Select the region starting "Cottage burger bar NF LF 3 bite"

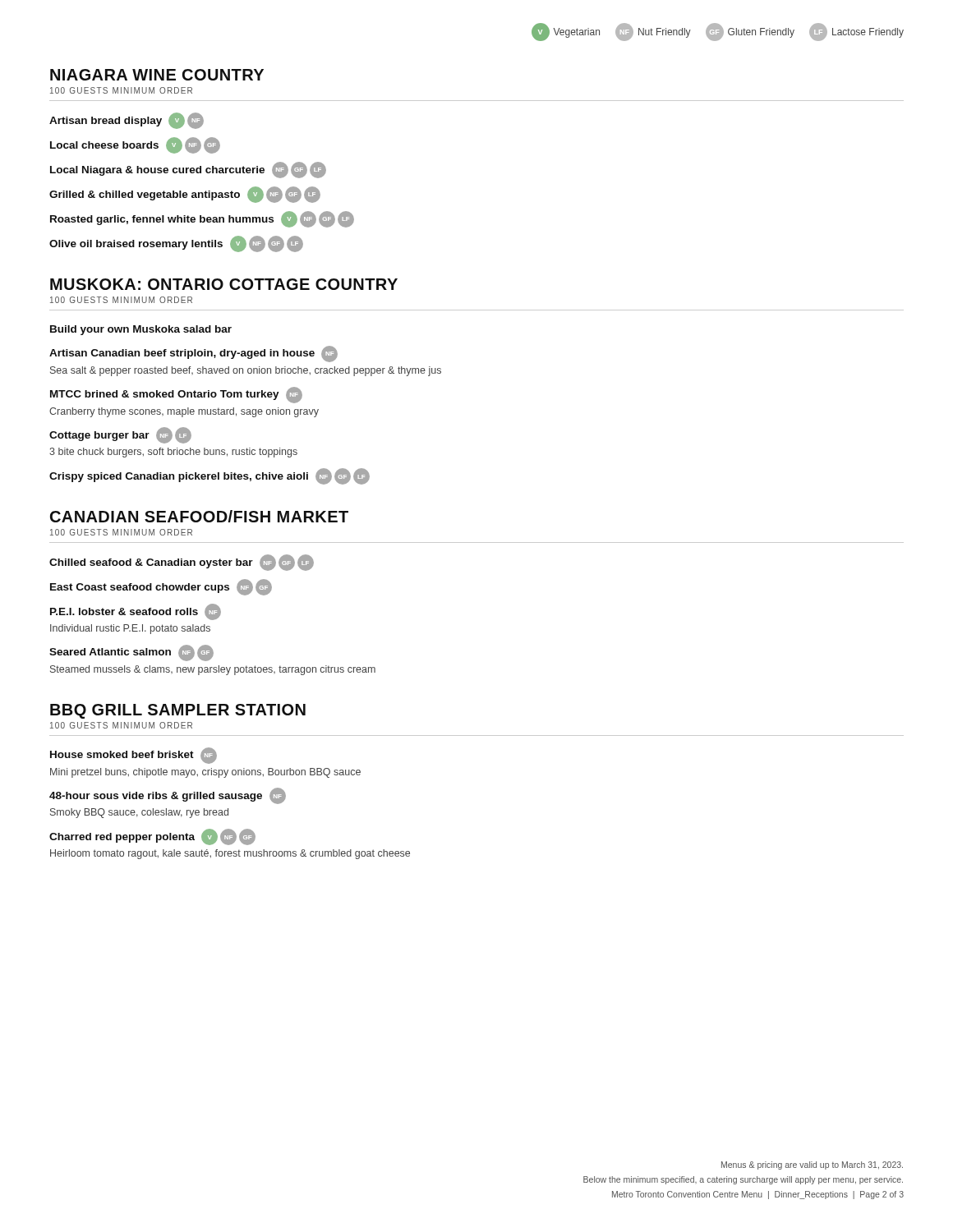(120, 435)
